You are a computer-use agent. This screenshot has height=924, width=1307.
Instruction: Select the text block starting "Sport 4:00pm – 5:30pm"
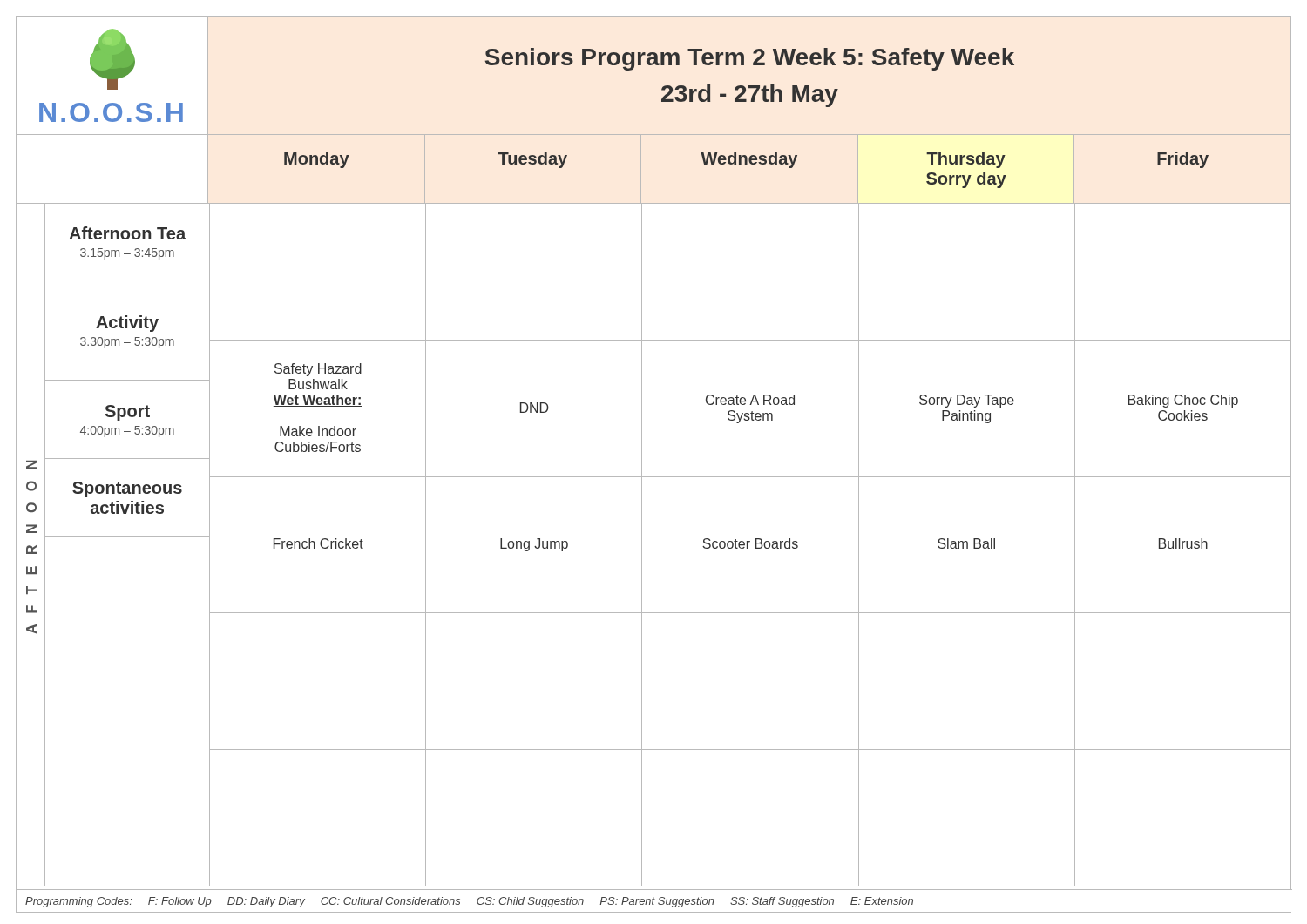point(127,419)
